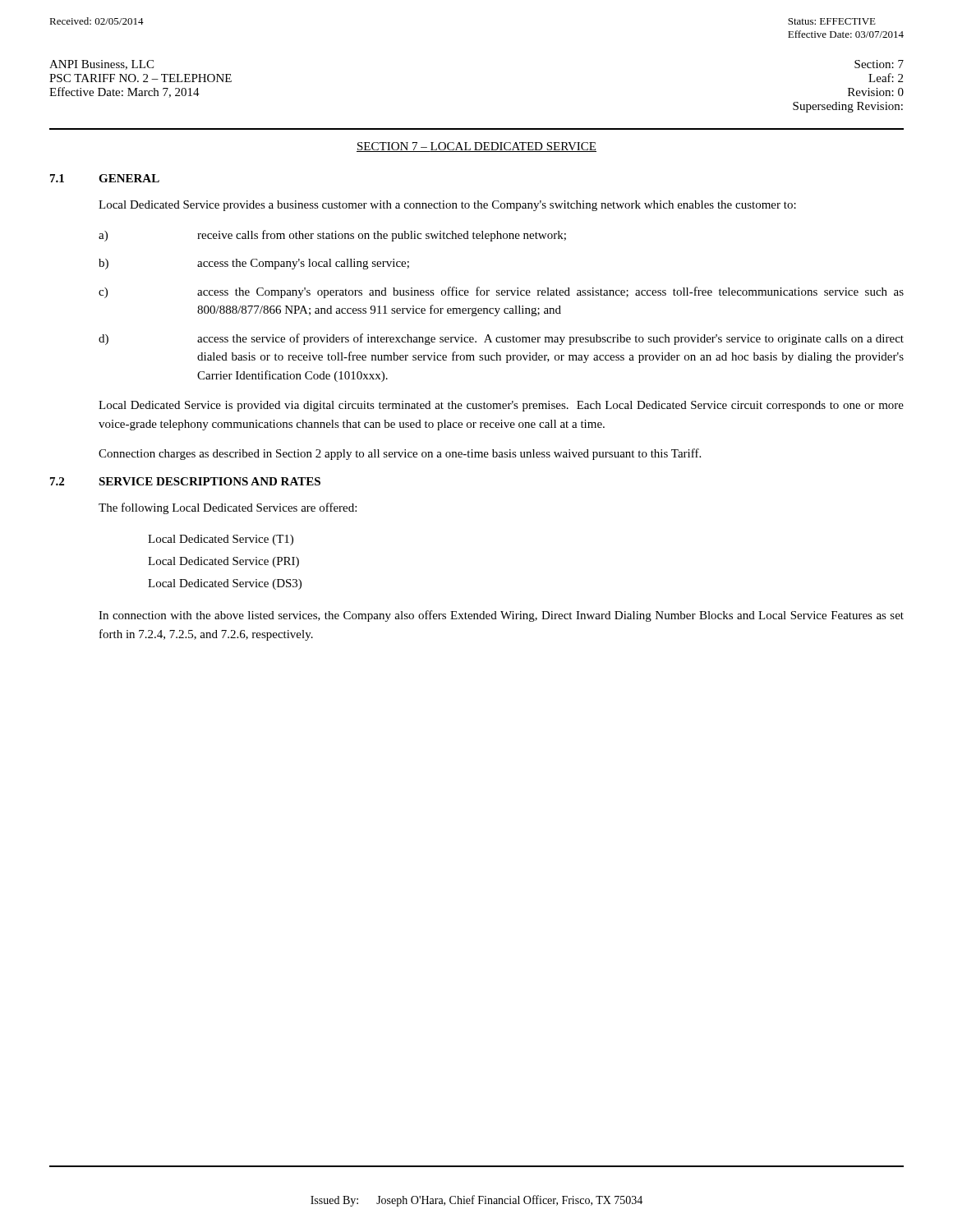Locate the section header that says "7.2 SERVICE DESCRIPTIONS AND RATES"
The height and width of the screenshot is (1232, 953).
[185, 481]
